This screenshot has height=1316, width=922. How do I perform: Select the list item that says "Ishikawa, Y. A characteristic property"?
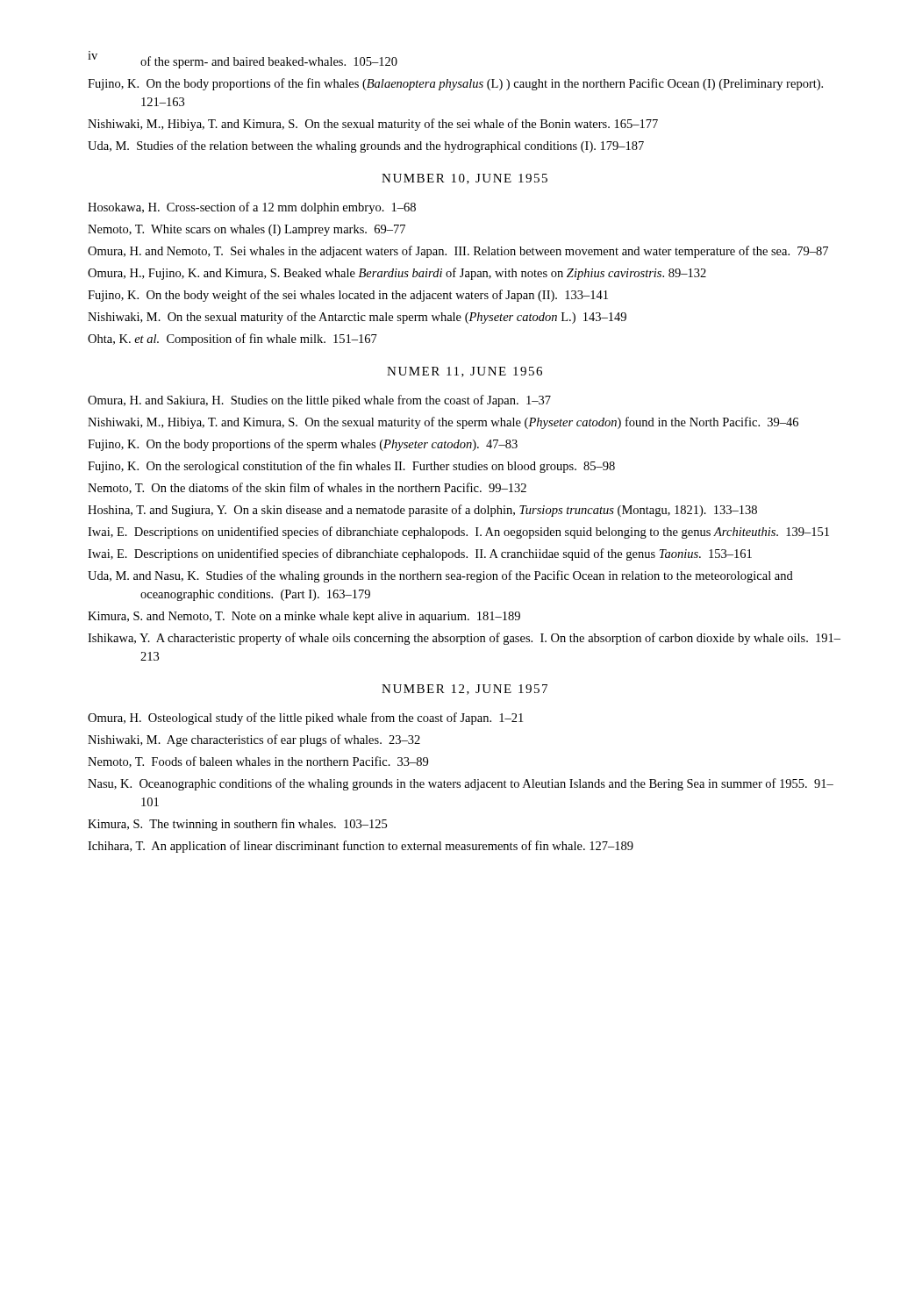[x=464, y=647]
